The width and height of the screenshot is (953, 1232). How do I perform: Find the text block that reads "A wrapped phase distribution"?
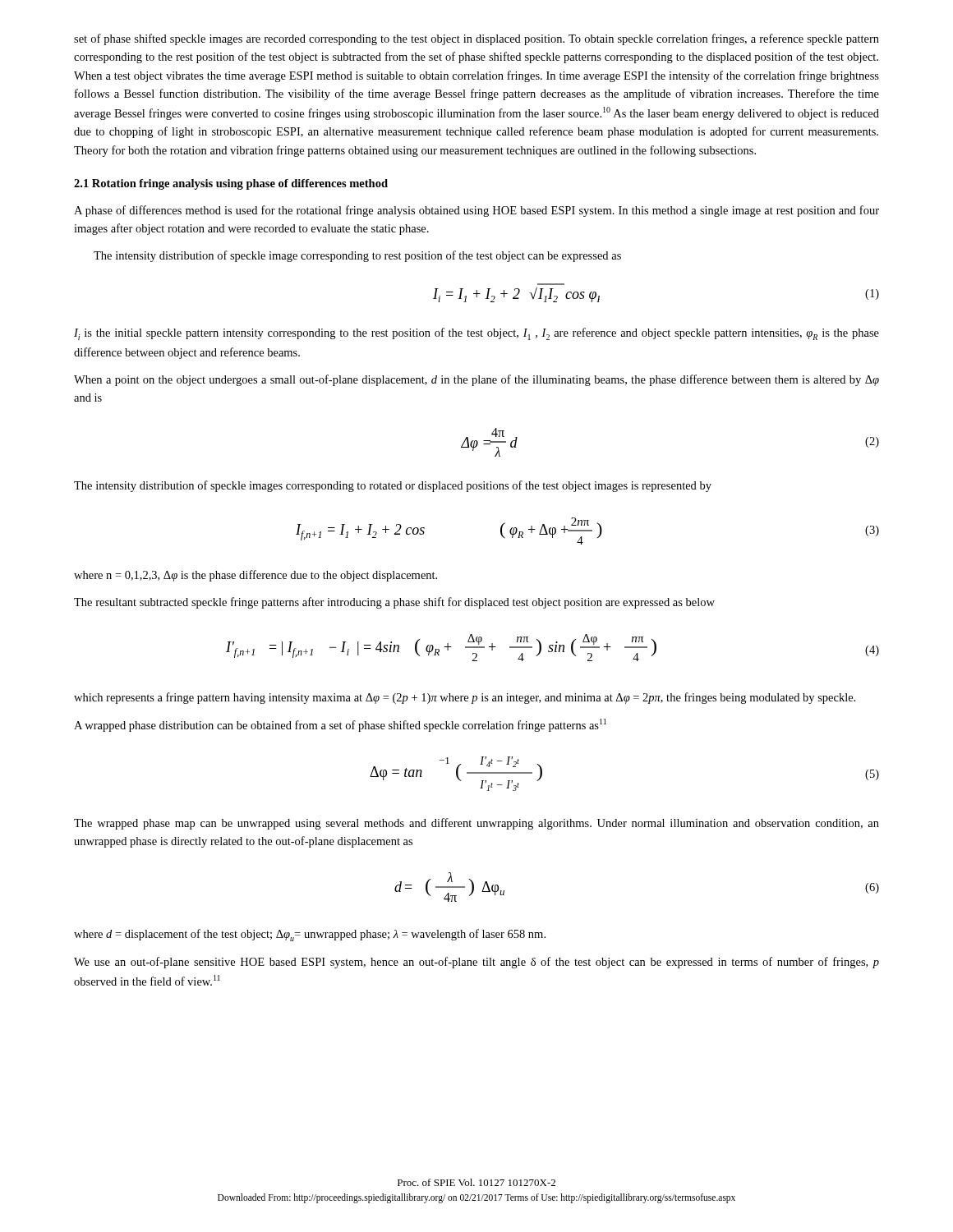point(476,725)
